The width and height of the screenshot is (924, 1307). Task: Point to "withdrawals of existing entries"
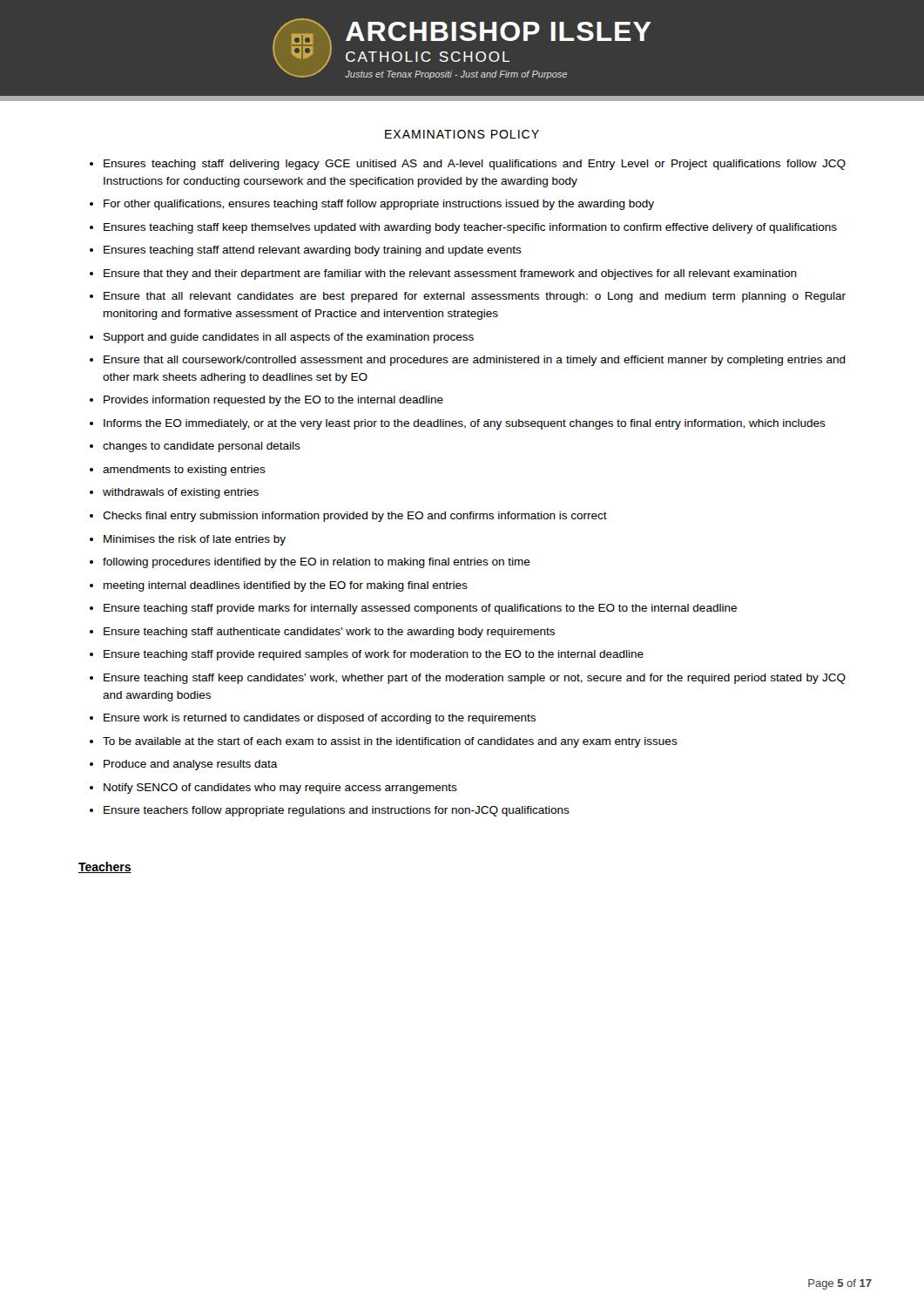(181, 493)
